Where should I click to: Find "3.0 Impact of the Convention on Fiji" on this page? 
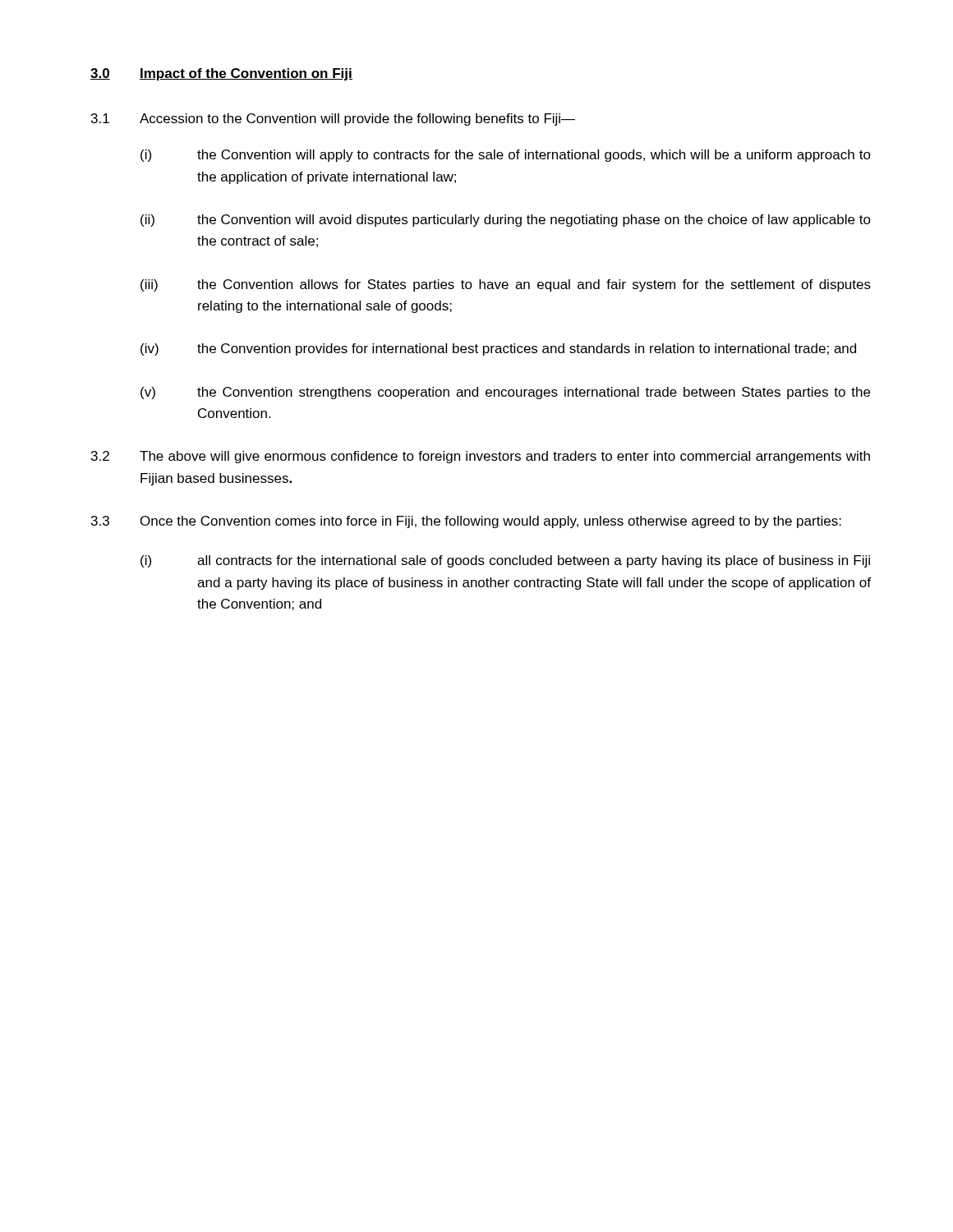pyautogui.click(x=221, y=74)
